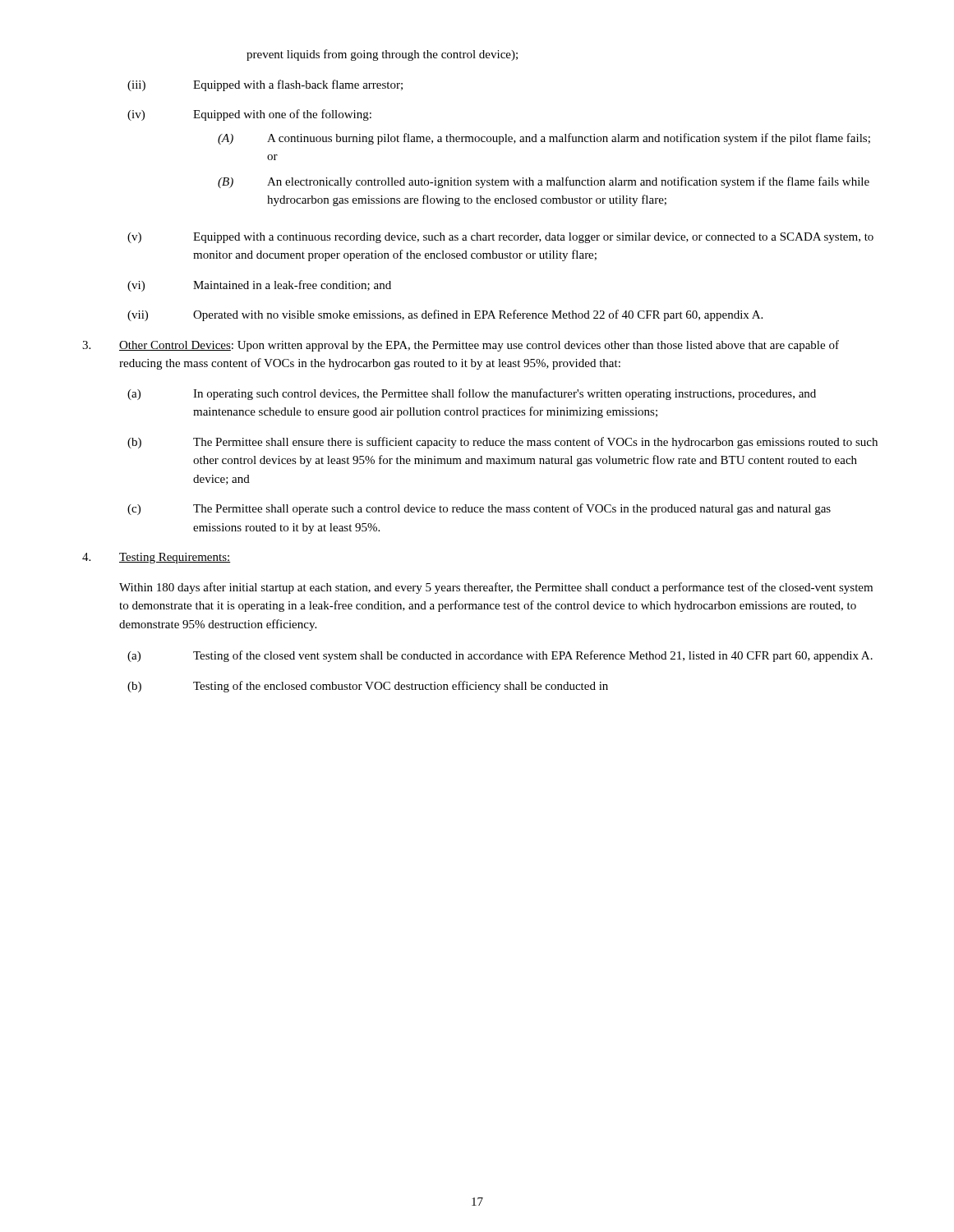Find the list item containing "prevent liquids from going"
This screenshot has width=954, height=1232.
coord(383,54)
